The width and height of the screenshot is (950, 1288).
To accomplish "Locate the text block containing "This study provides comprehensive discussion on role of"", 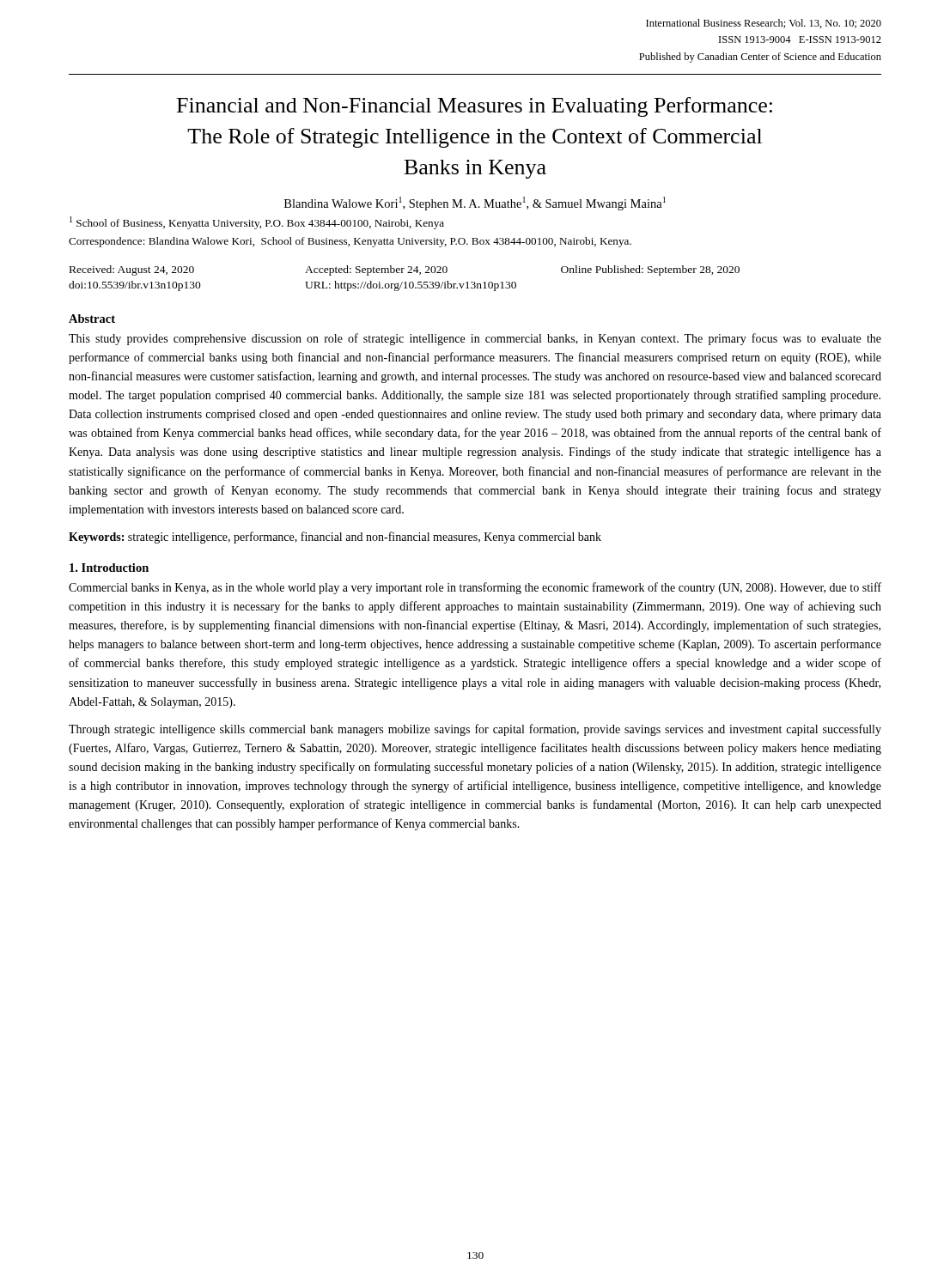I will [x=475, y=424].
